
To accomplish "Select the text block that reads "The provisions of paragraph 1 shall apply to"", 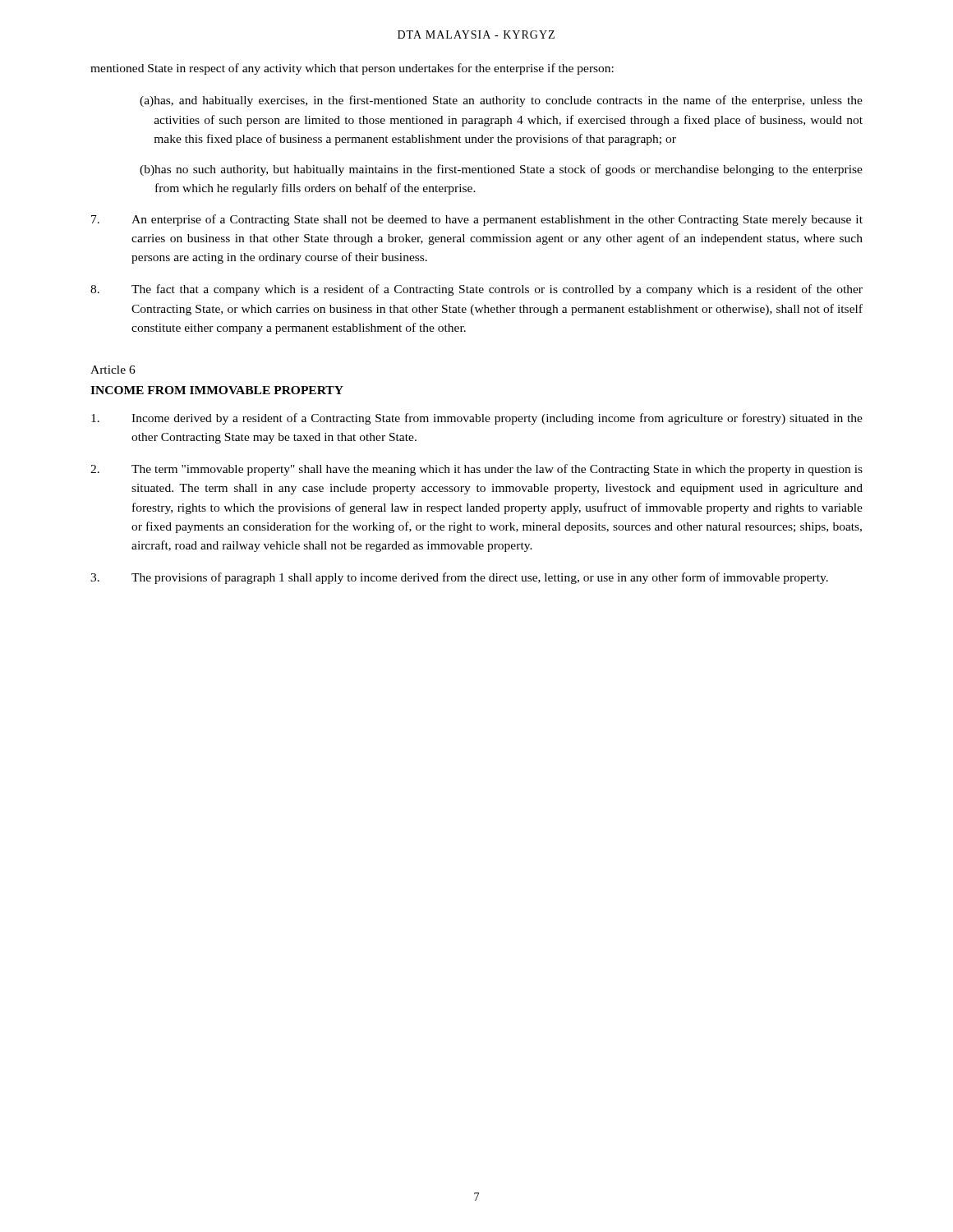I will (476, 577).
